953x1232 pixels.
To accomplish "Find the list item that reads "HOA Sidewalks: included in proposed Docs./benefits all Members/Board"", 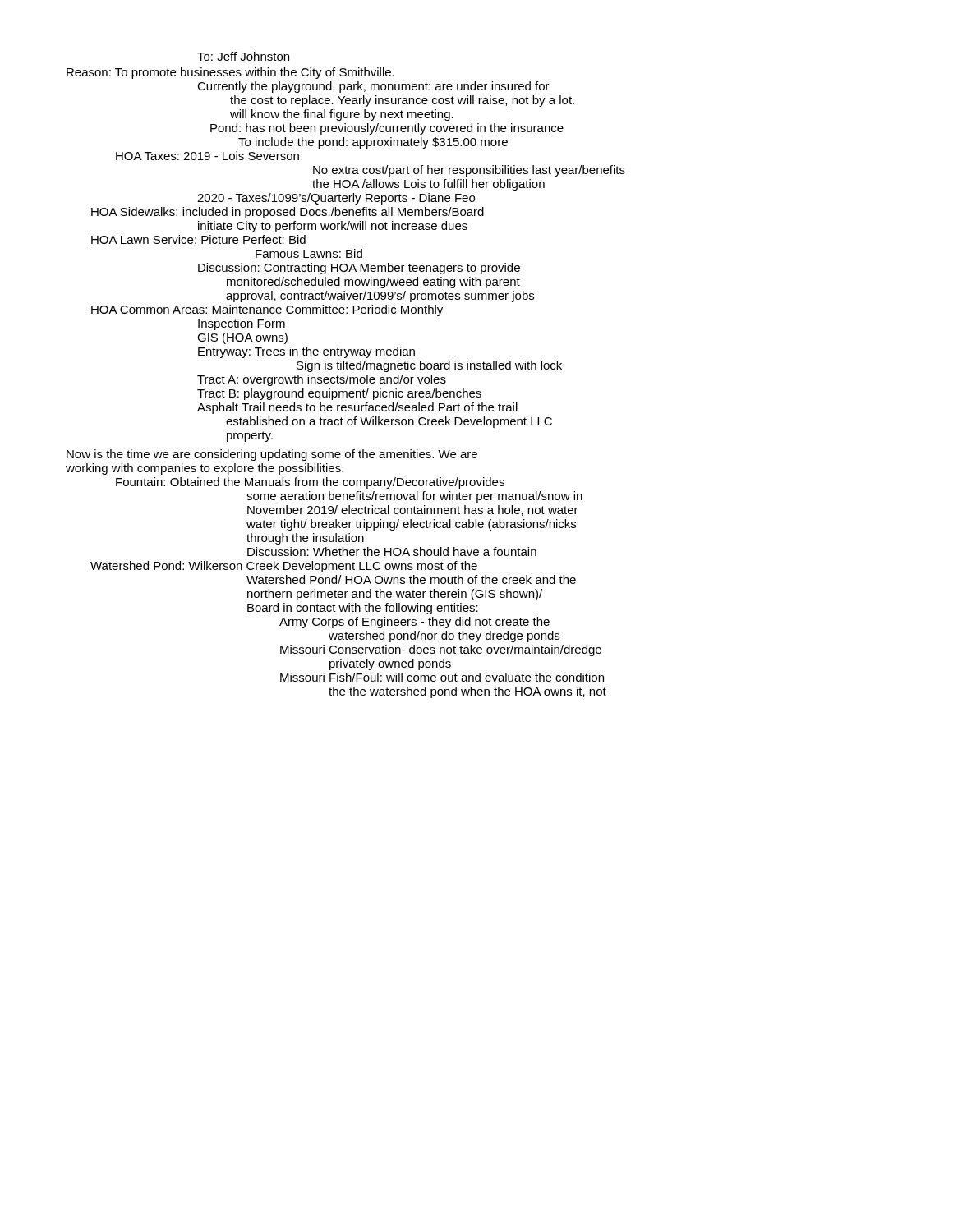I will (489, 218).
